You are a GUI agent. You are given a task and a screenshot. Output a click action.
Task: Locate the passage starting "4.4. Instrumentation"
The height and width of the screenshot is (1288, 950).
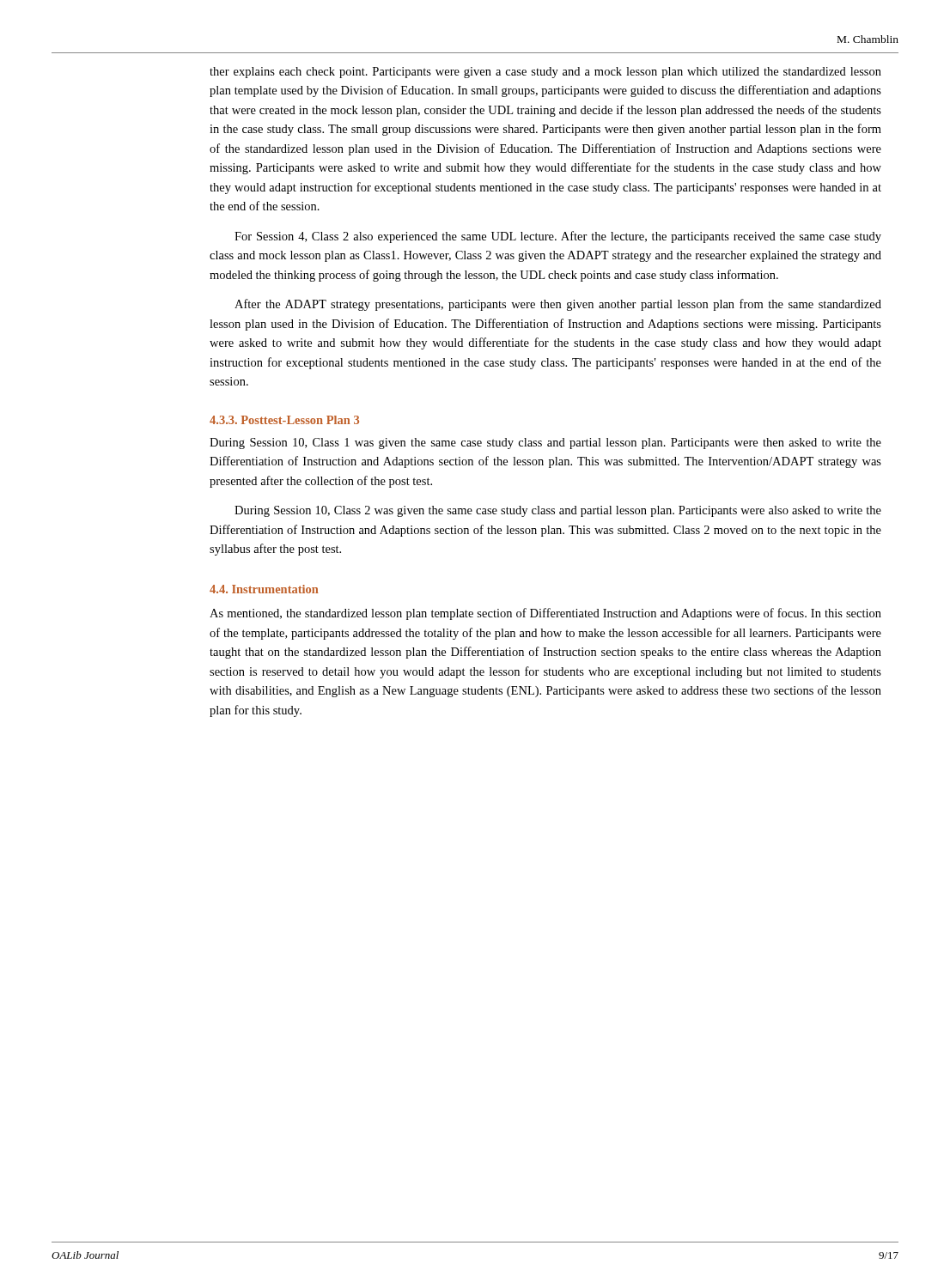(x=264, y=589)
